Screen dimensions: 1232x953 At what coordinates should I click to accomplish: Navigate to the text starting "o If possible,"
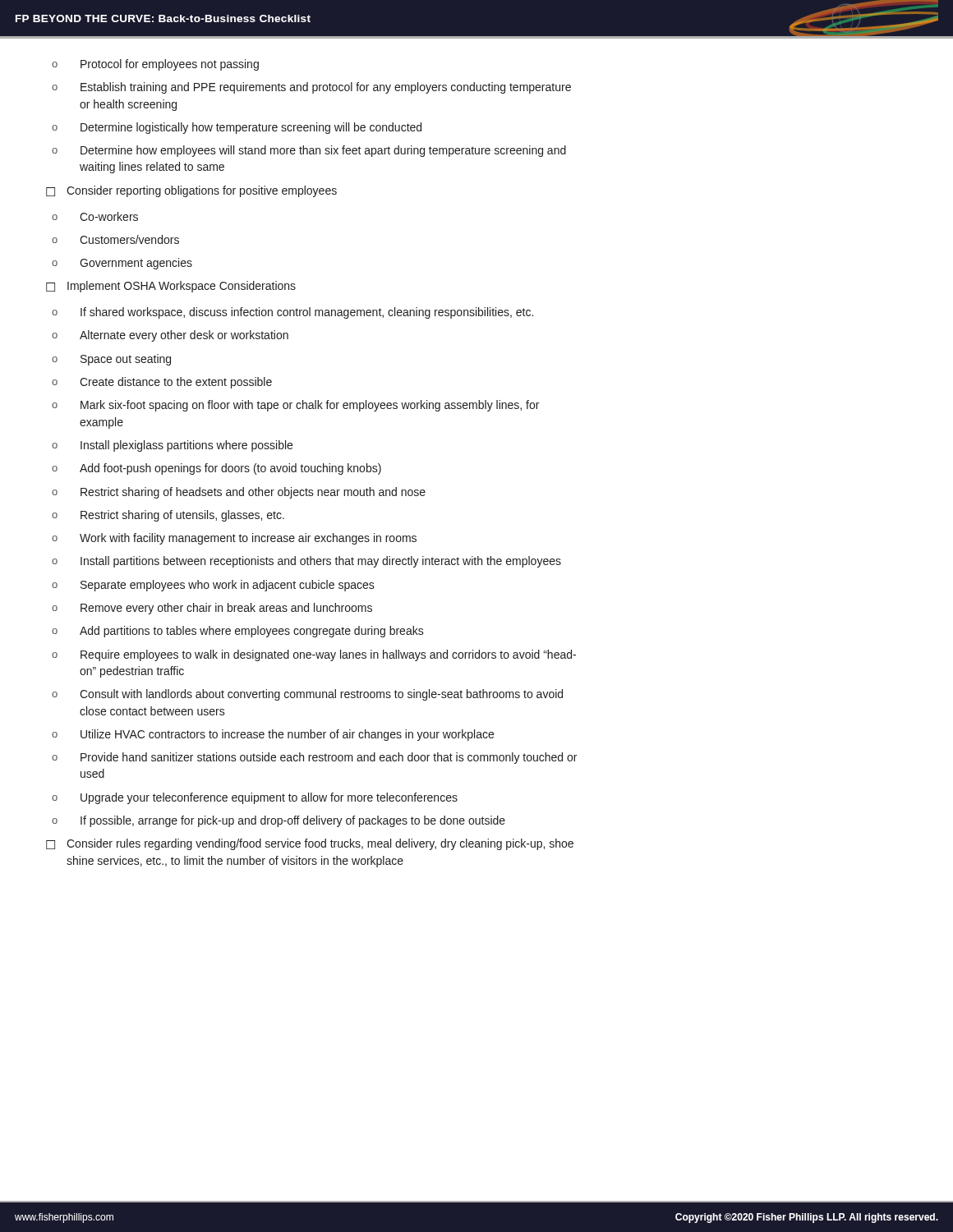(476, 821)
